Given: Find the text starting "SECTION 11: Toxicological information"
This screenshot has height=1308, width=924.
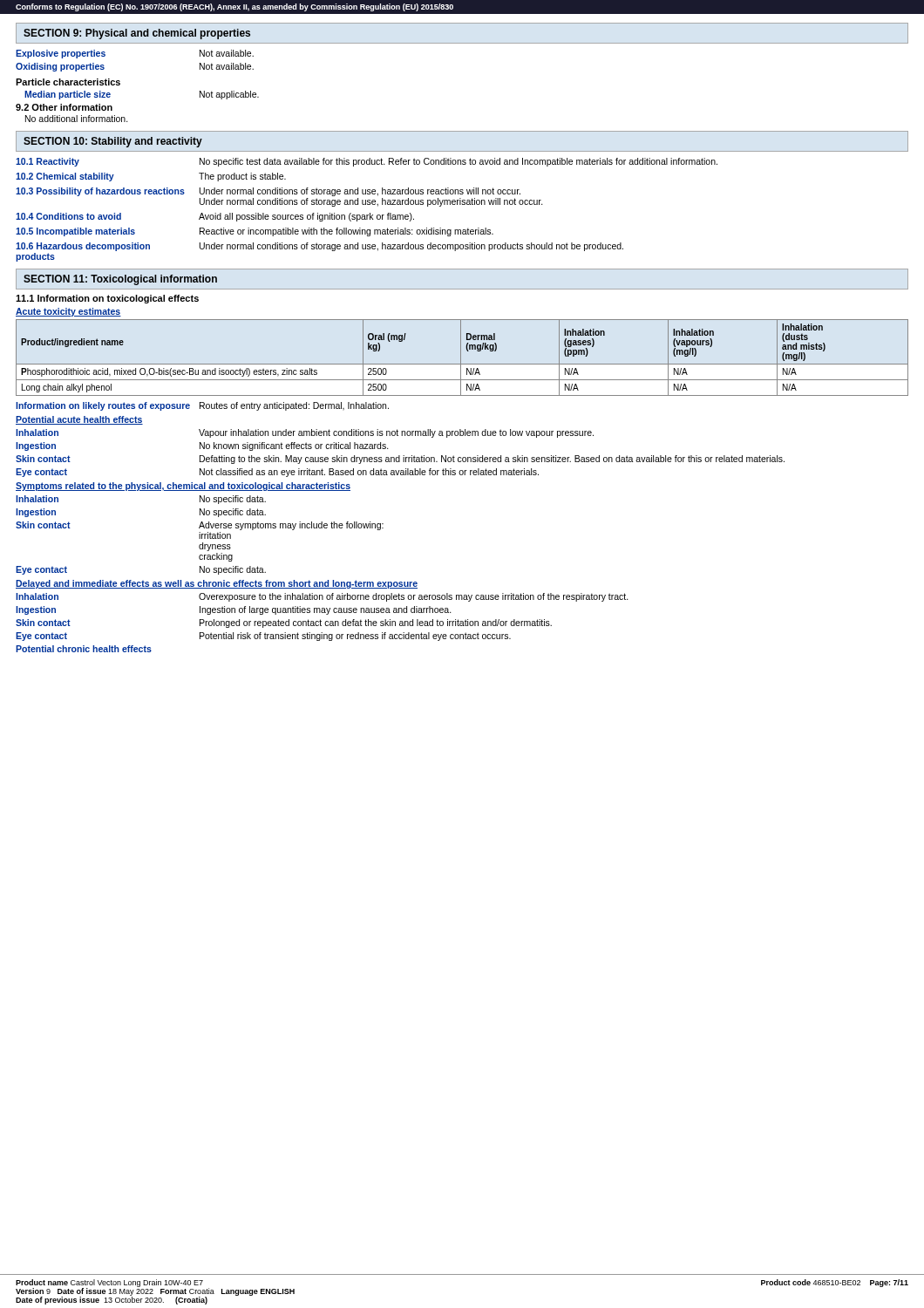Looking at the screenshot, I should point(120,279).
